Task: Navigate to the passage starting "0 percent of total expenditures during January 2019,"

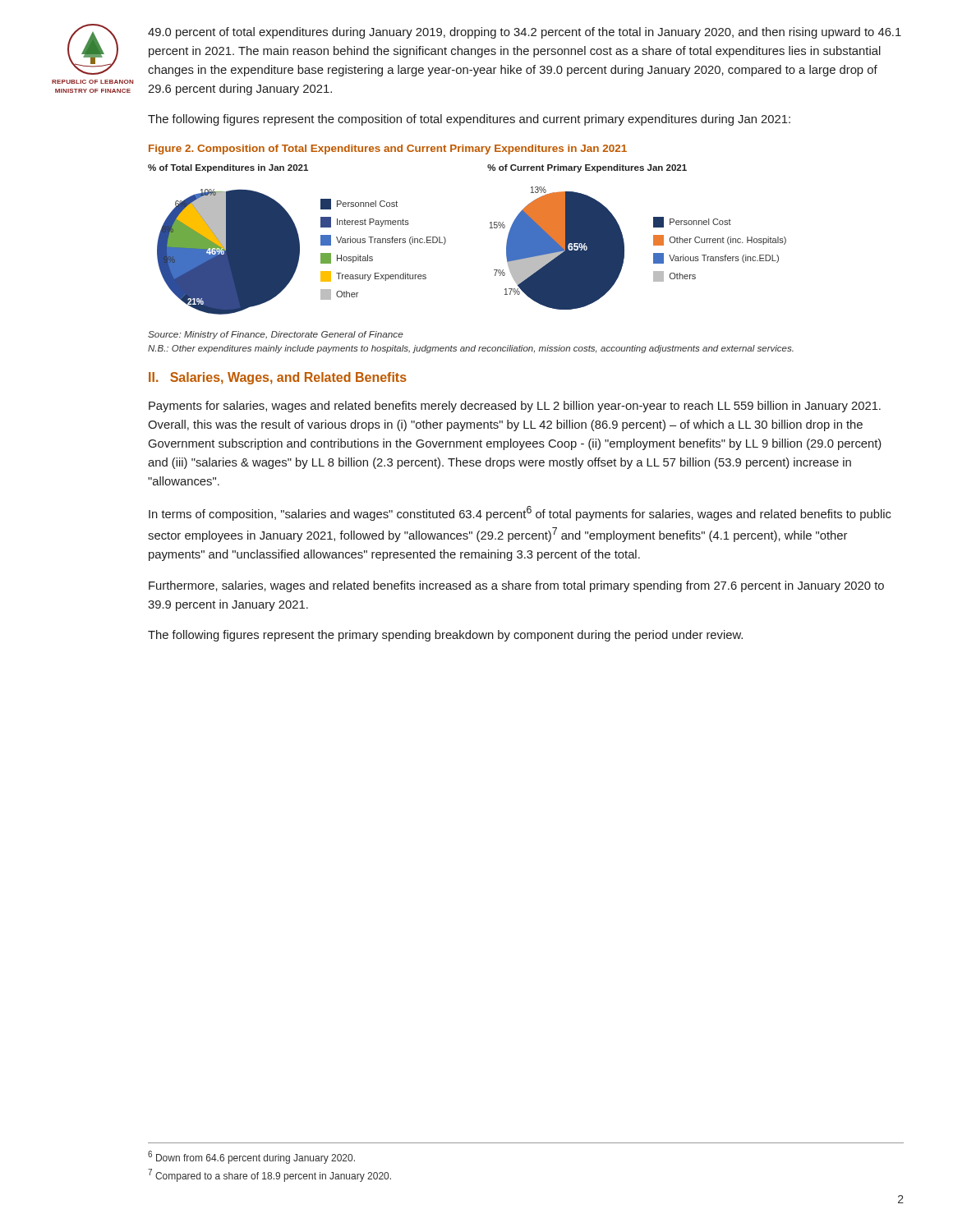Action: pyautogui.click(x=525, y=60)
